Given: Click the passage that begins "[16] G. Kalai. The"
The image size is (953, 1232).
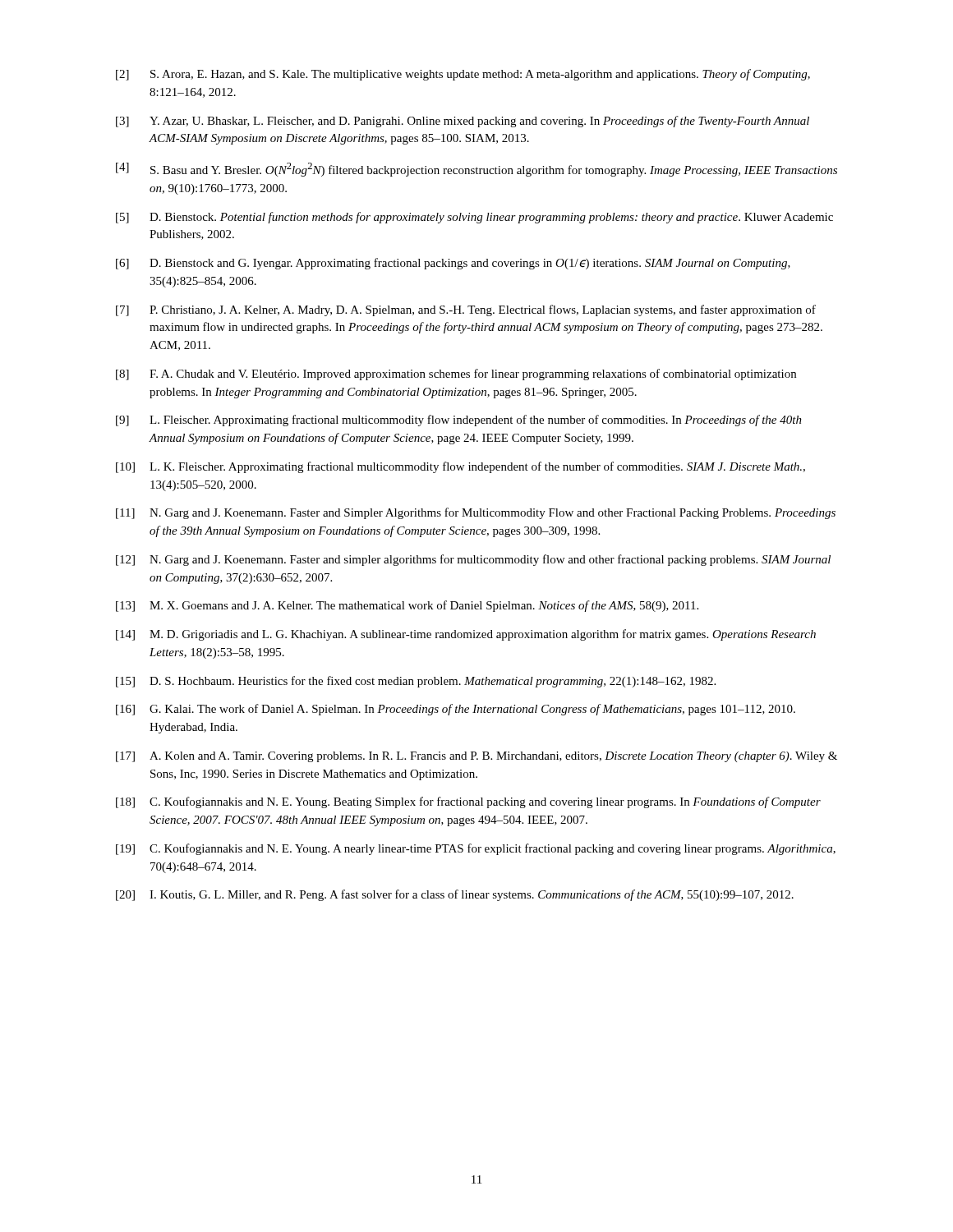Looking at the screenshot, I should [x=476, y=719].
